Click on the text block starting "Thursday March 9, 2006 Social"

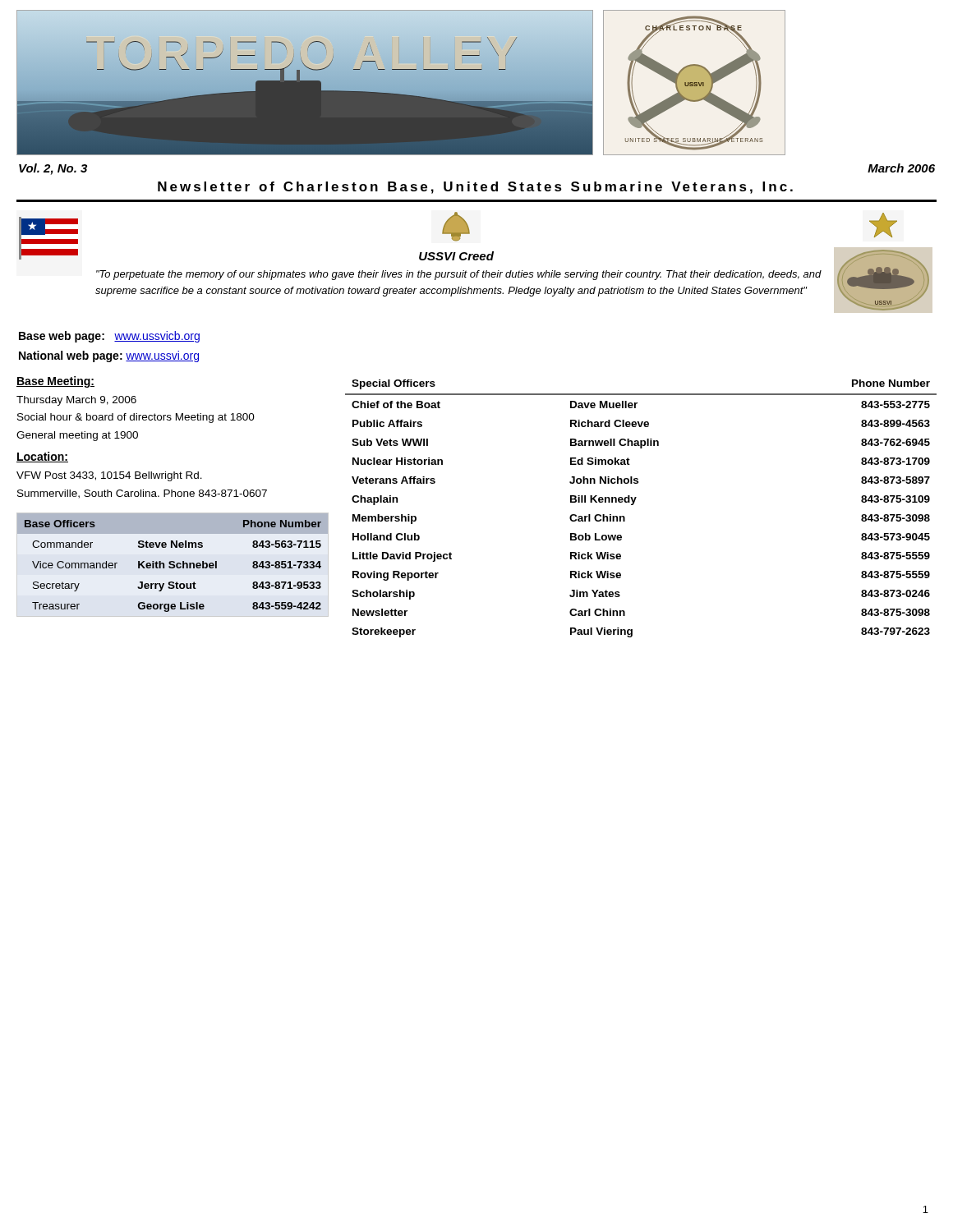(135, 417)
